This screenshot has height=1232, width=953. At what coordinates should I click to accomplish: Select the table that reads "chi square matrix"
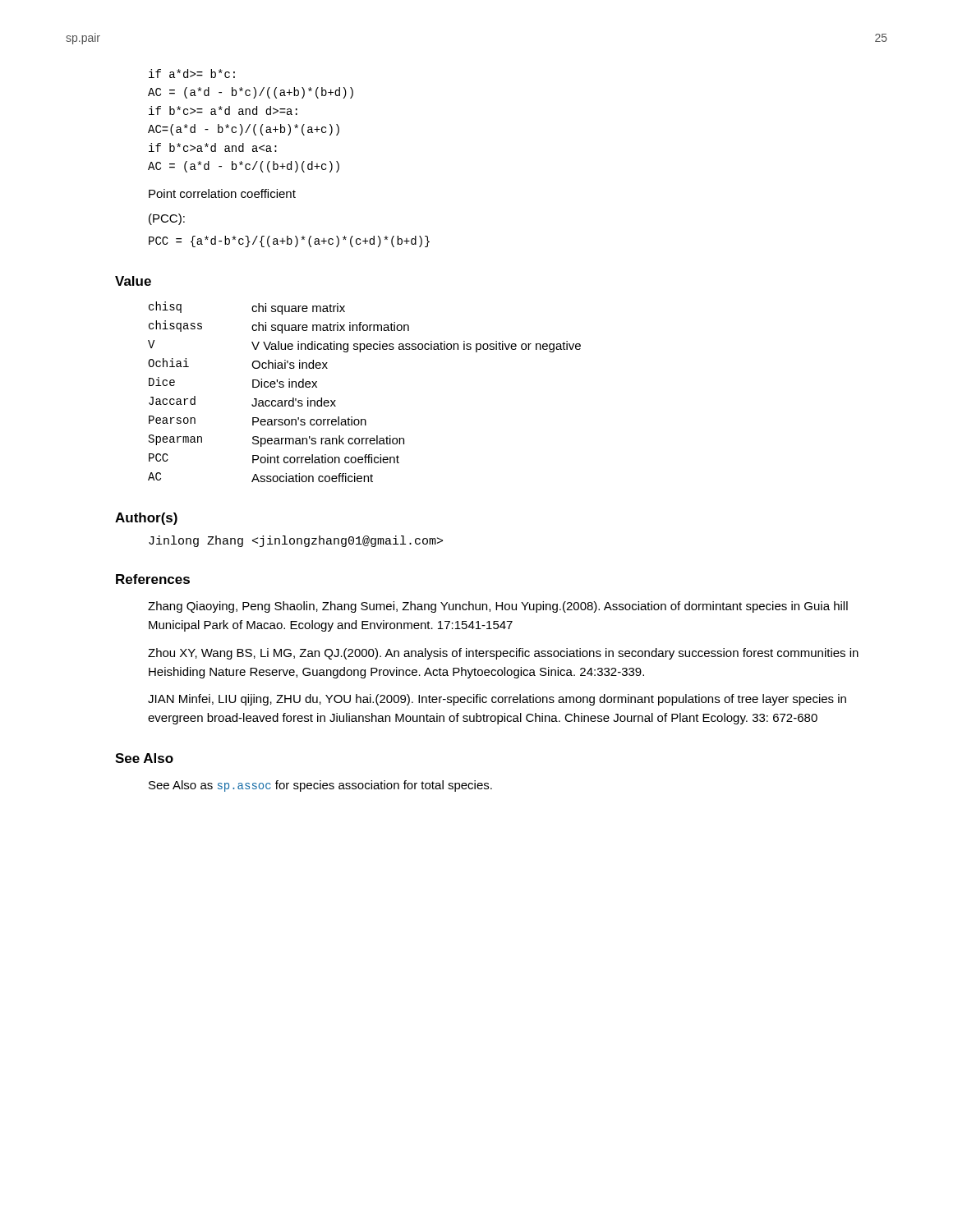pos(501,393)
